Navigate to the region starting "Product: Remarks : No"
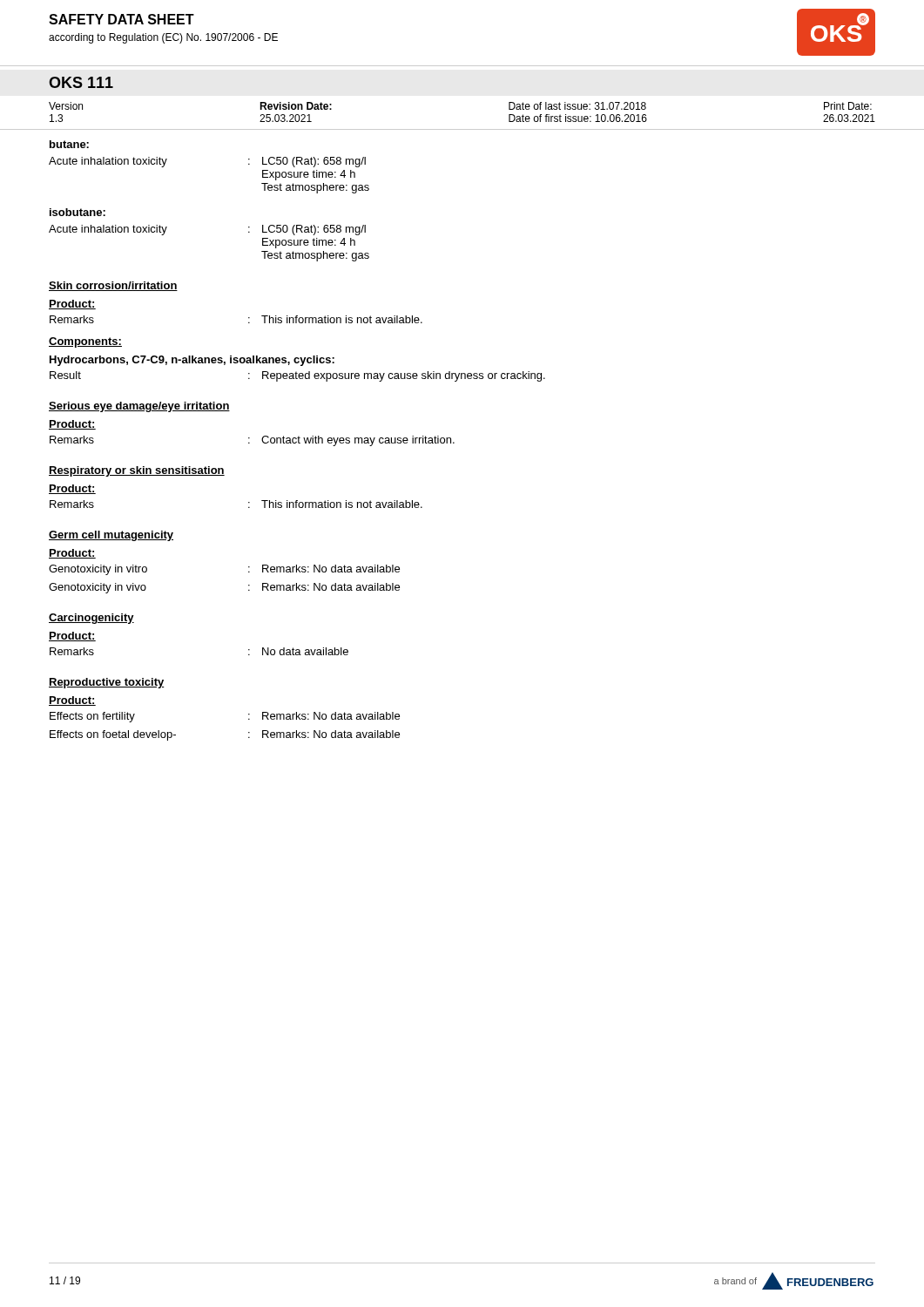 point(72,637)
